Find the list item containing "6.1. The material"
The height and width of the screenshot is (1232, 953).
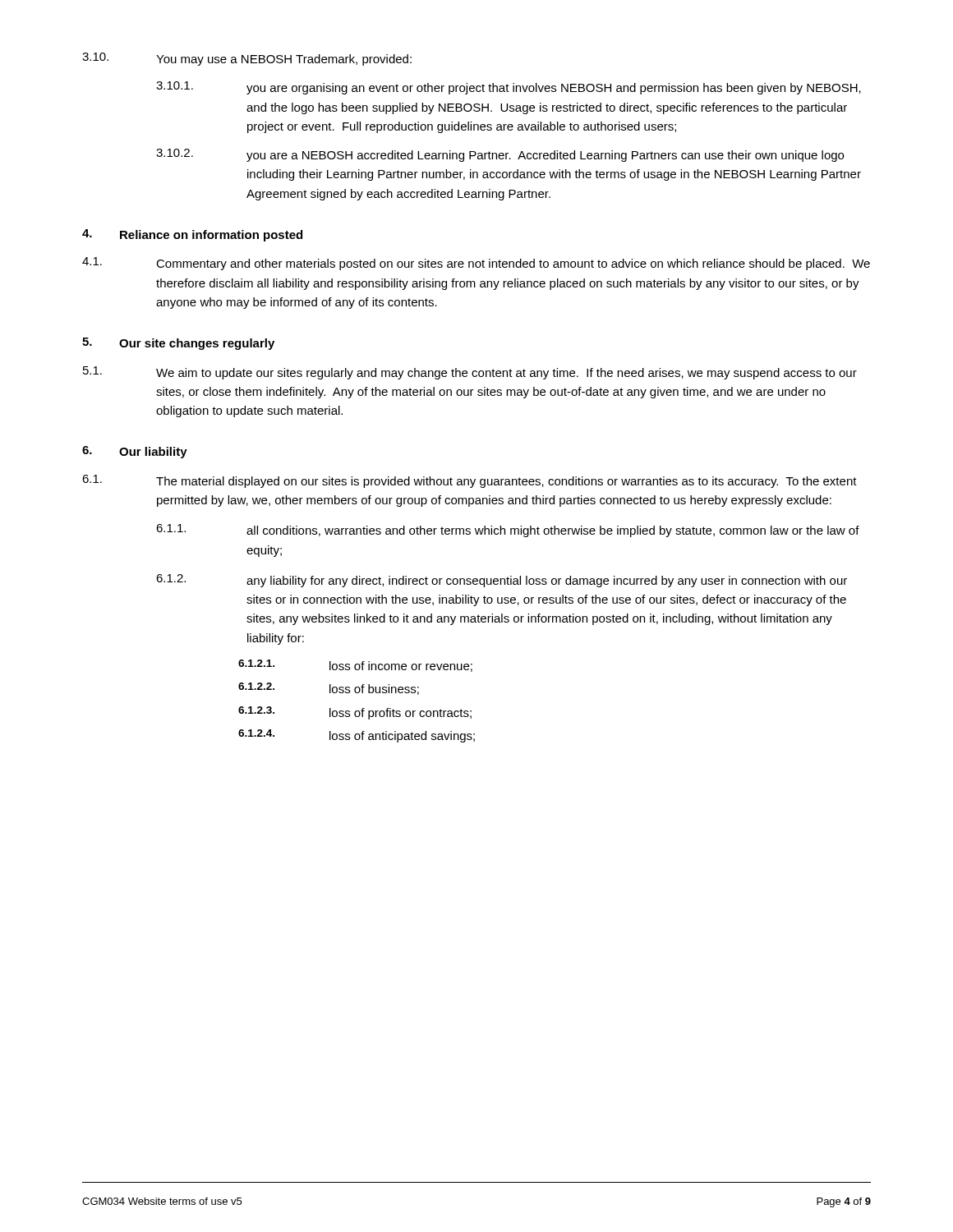click(x=476, y=490)
